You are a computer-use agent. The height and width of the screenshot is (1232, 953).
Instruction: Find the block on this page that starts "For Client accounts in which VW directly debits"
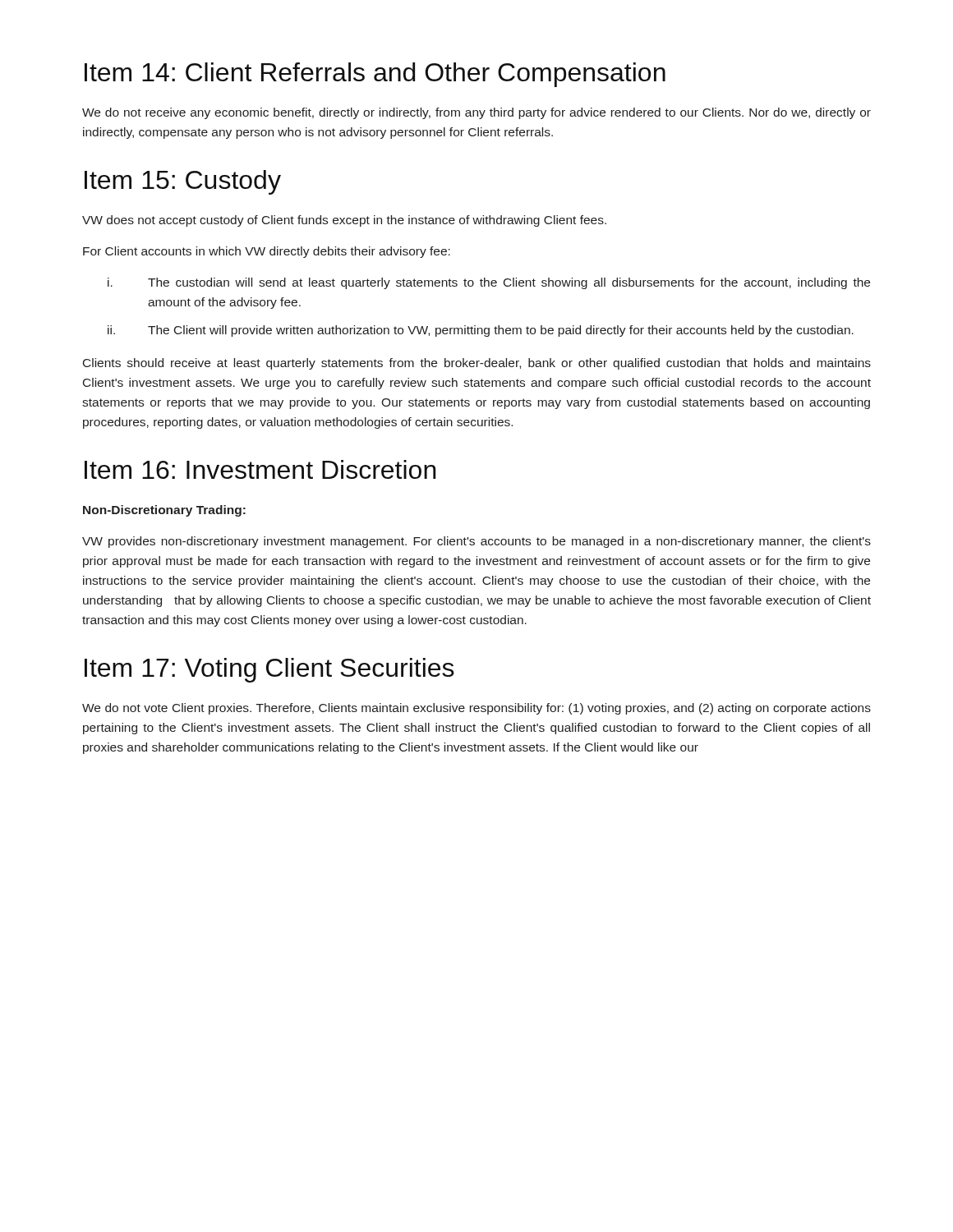tap(267, 252)
